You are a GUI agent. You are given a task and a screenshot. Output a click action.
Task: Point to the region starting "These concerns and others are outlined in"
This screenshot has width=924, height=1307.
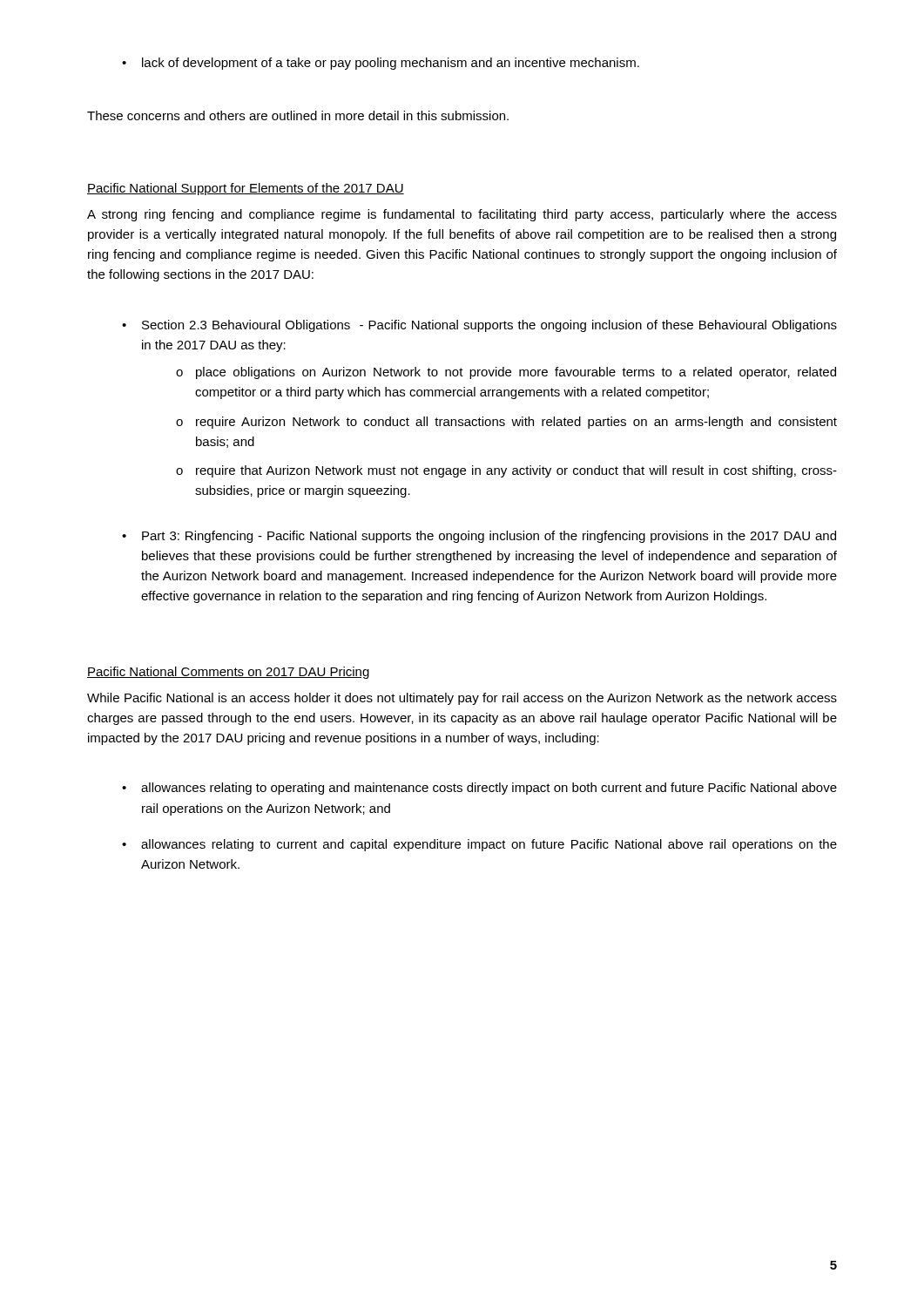tap(298, 116)
